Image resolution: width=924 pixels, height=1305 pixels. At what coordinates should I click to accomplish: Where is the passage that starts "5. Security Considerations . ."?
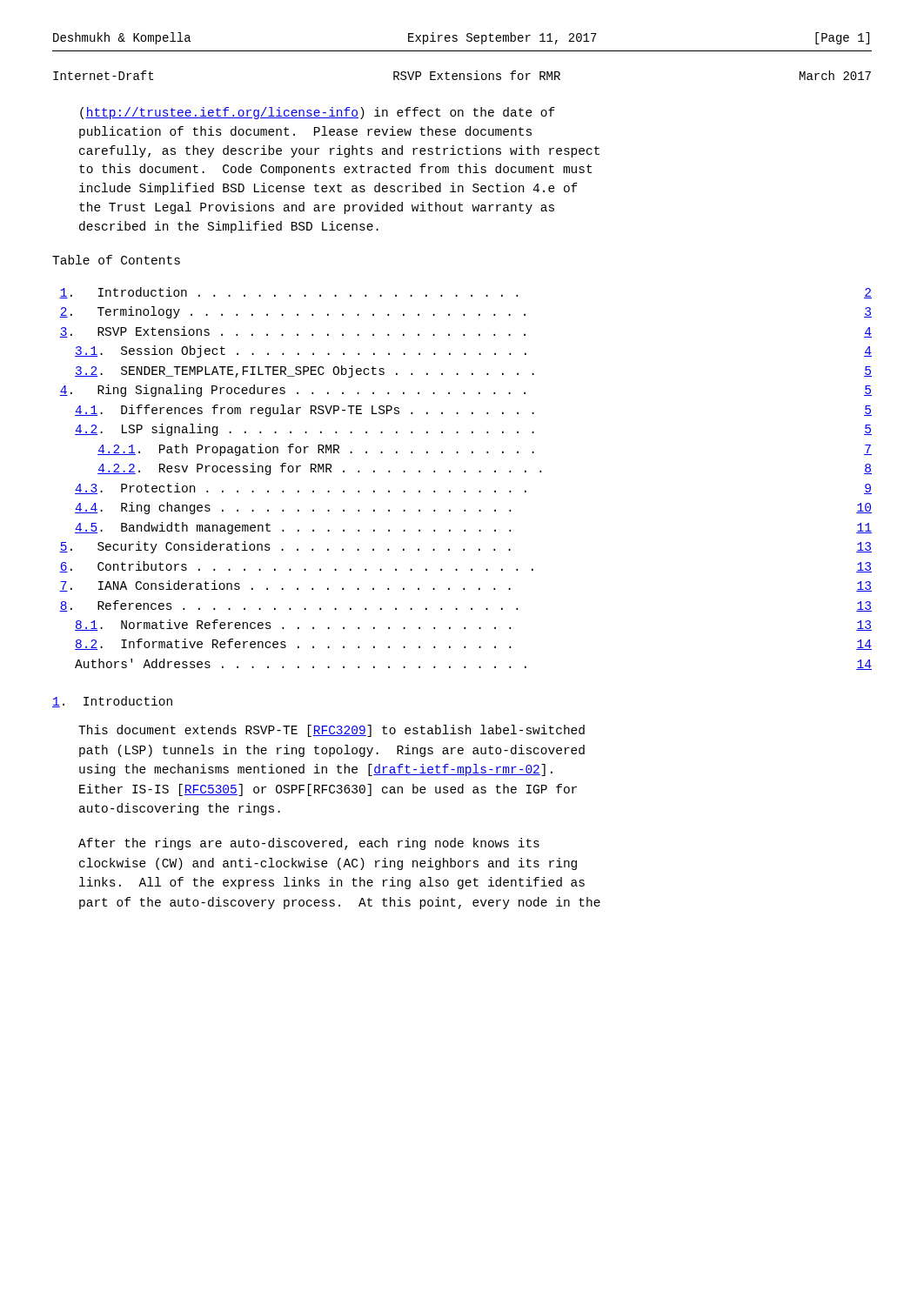click(x=462, y=548)
